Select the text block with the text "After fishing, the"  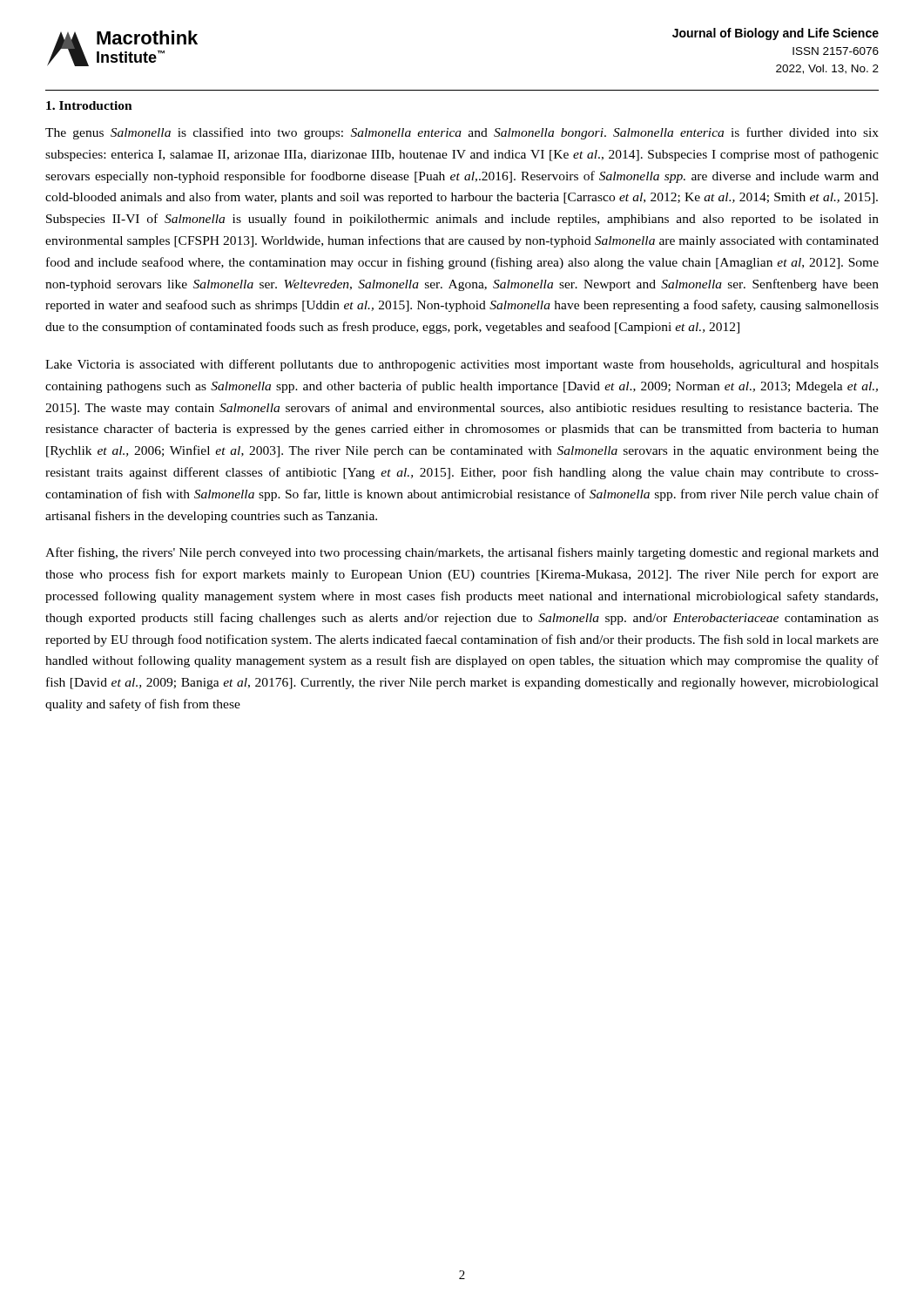(462, 628)
